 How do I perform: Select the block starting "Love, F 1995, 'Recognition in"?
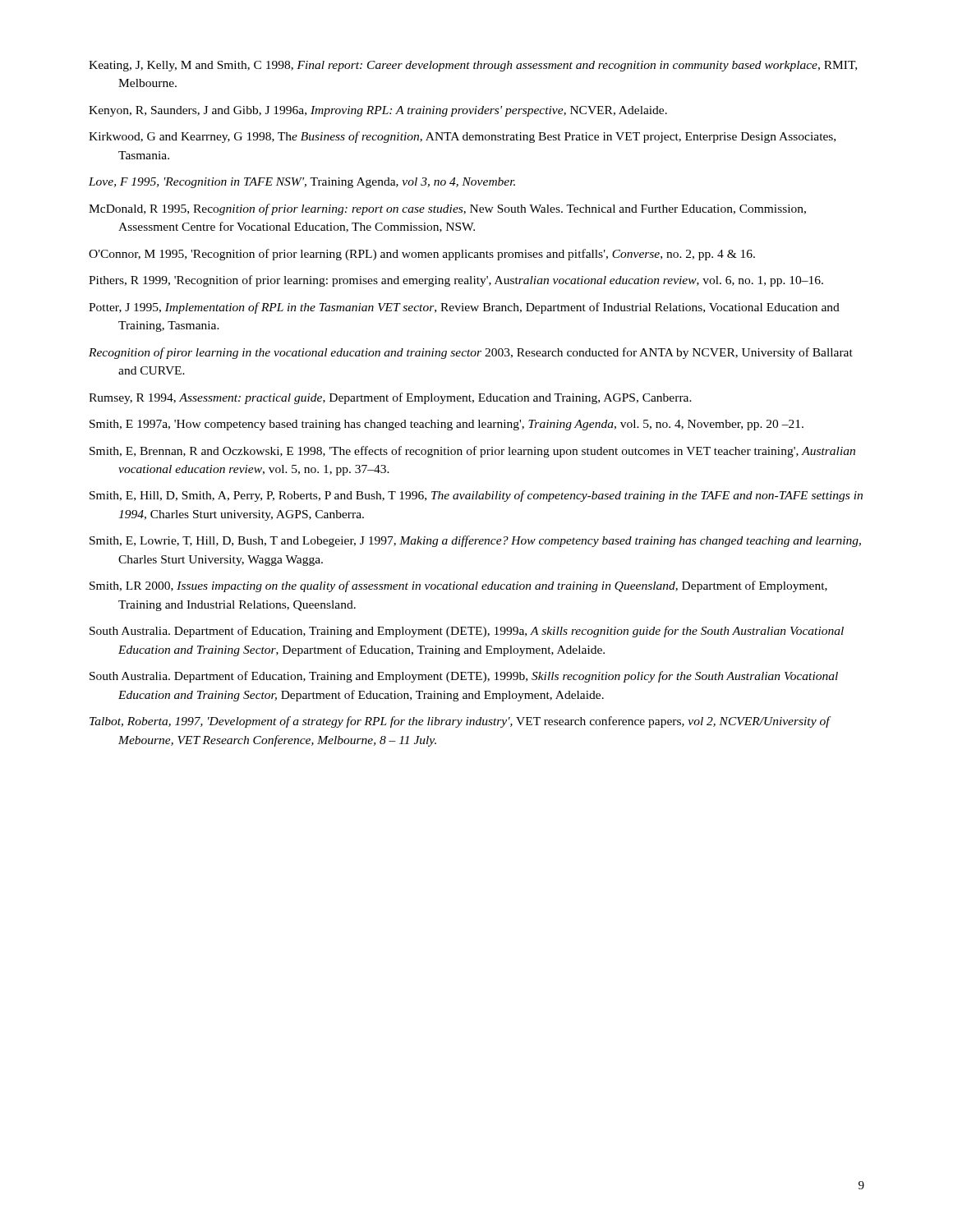coord(302,181)
